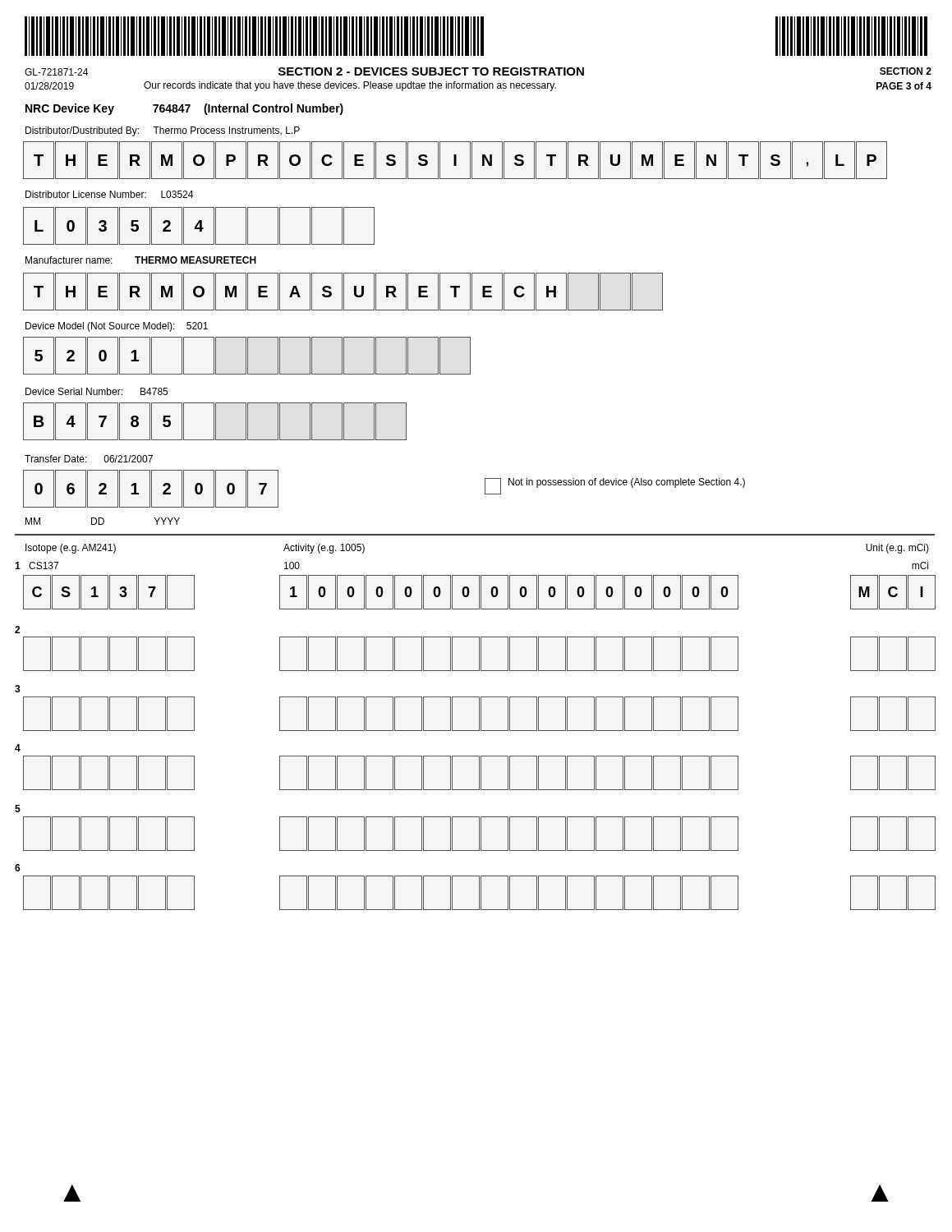This screenshot has height=1232, width=952.
Task: Point to "Device Model (Not Source Model): 5201"
Action: point(116,326)
